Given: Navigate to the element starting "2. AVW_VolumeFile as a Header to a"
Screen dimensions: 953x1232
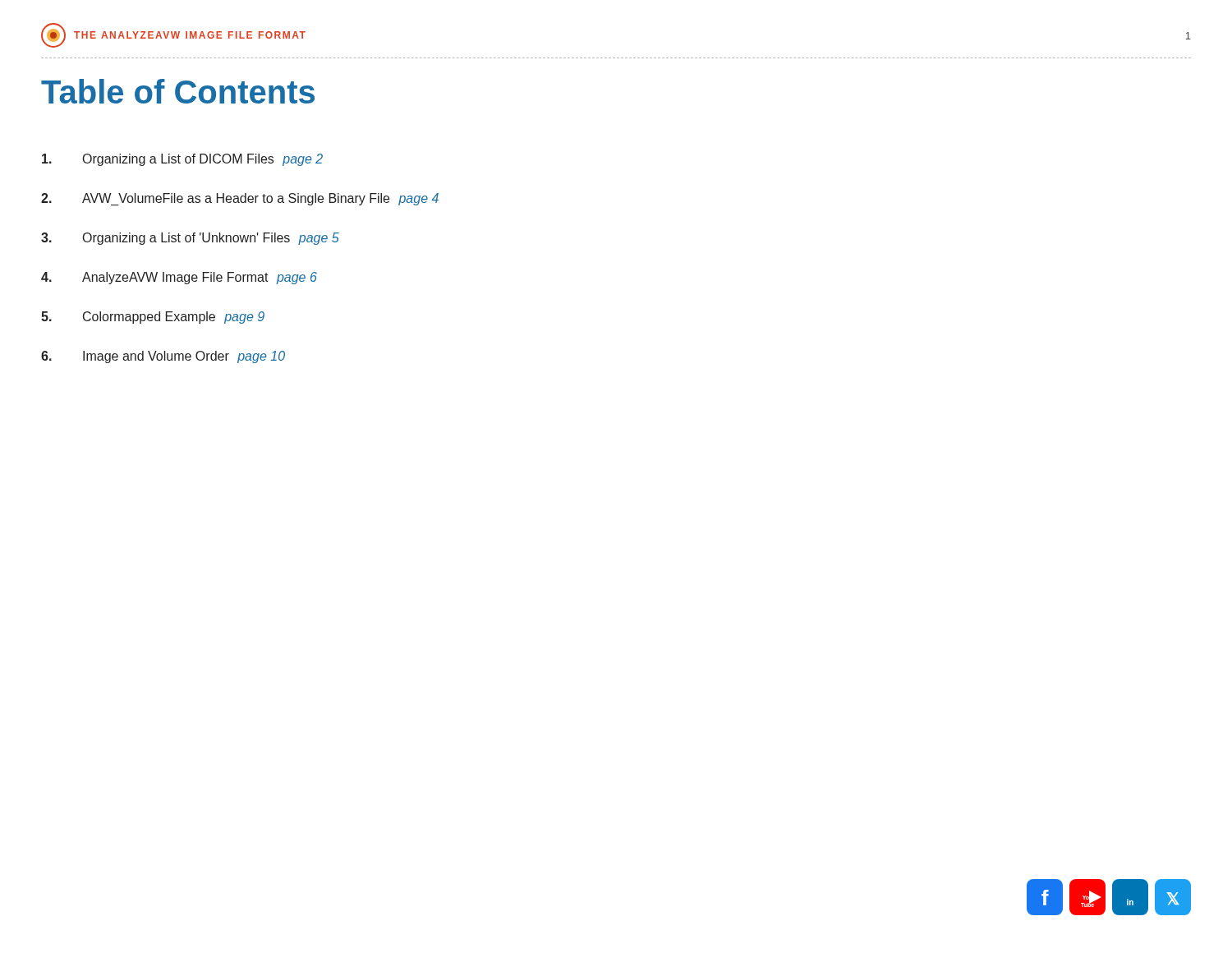Looking at the screenshot, I should 240,199.
